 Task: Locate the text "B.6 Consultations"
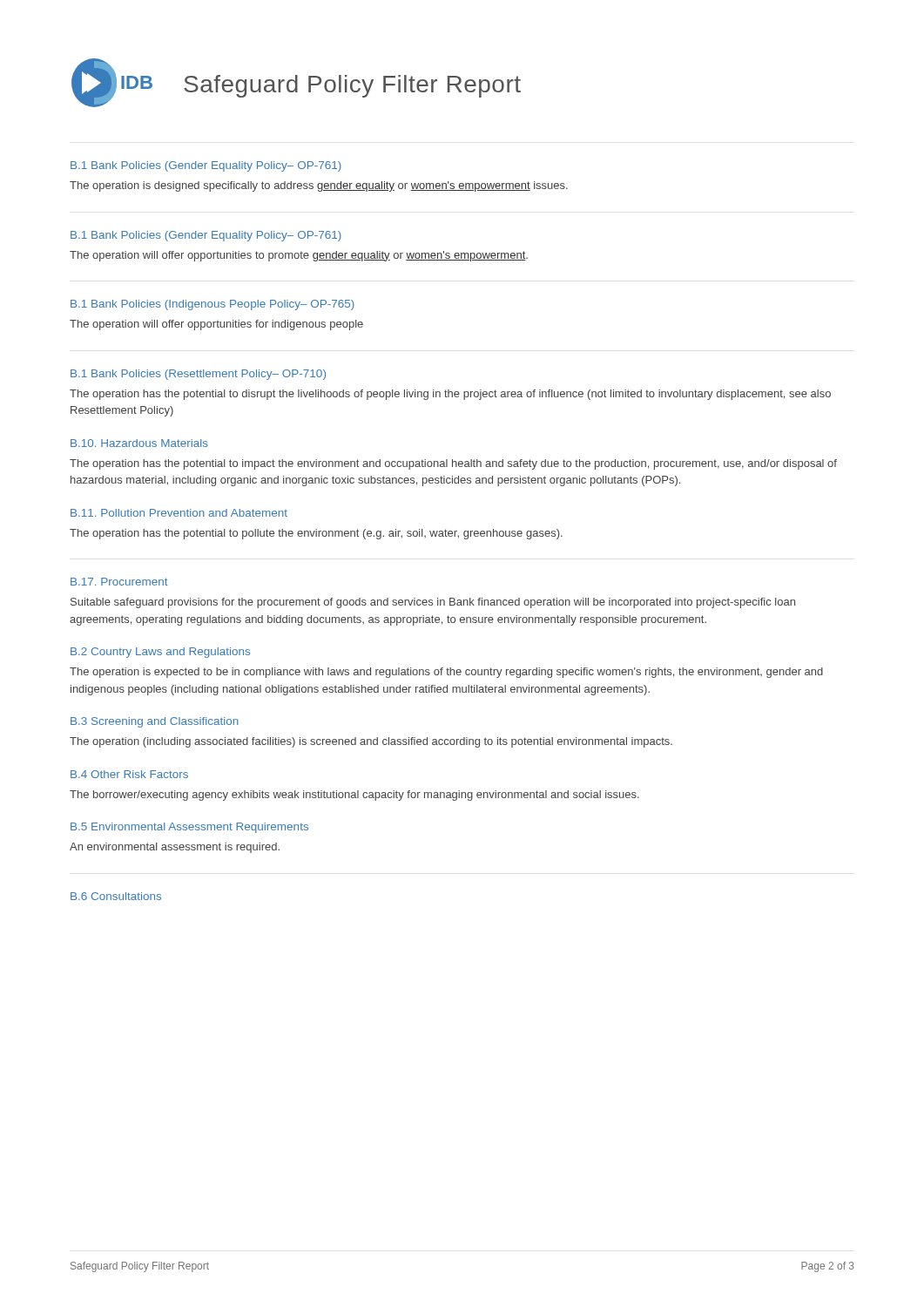click(116, 896)
